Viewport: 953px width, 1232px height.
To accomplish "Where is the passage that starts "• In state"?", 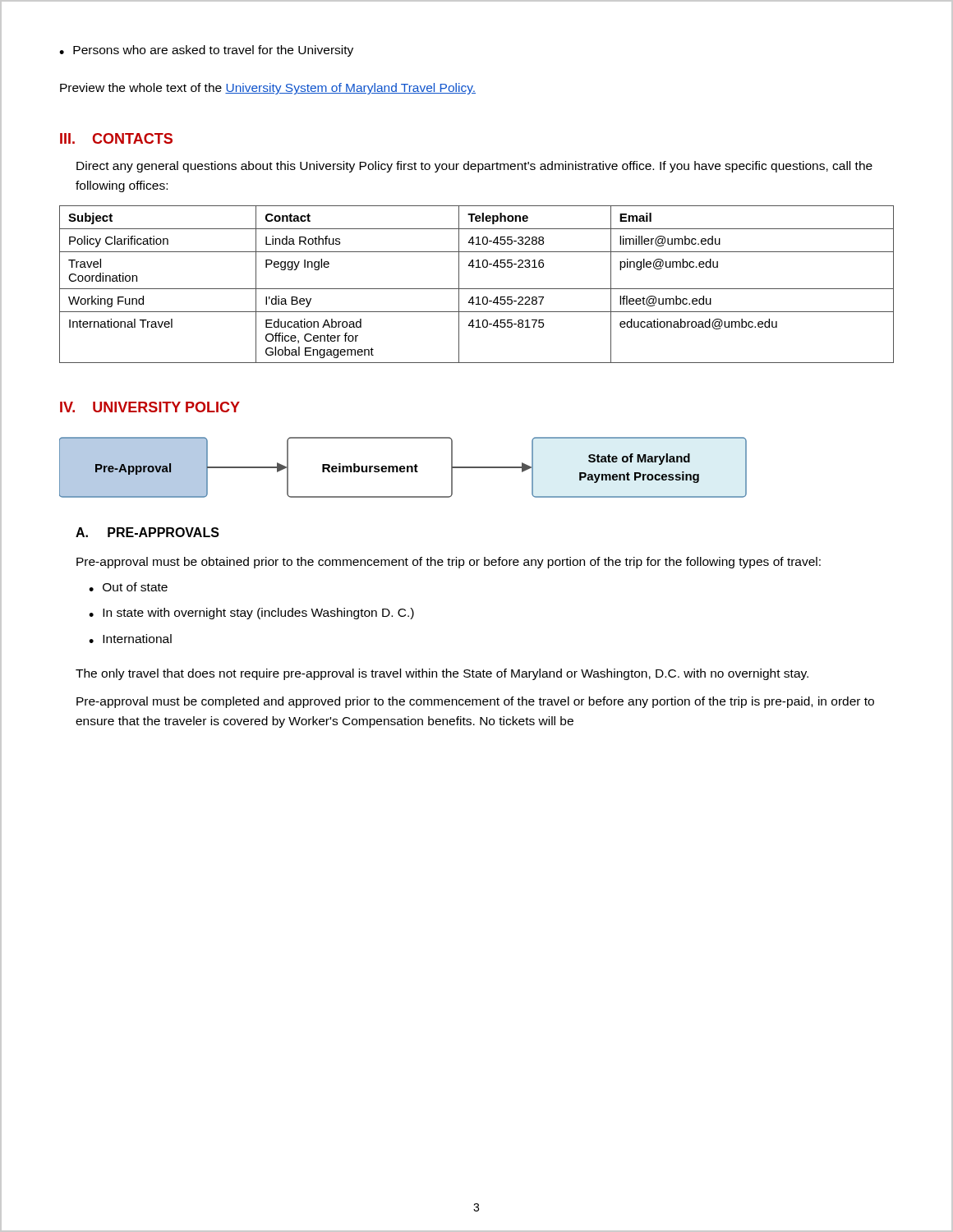I will (x=252, y=616).
